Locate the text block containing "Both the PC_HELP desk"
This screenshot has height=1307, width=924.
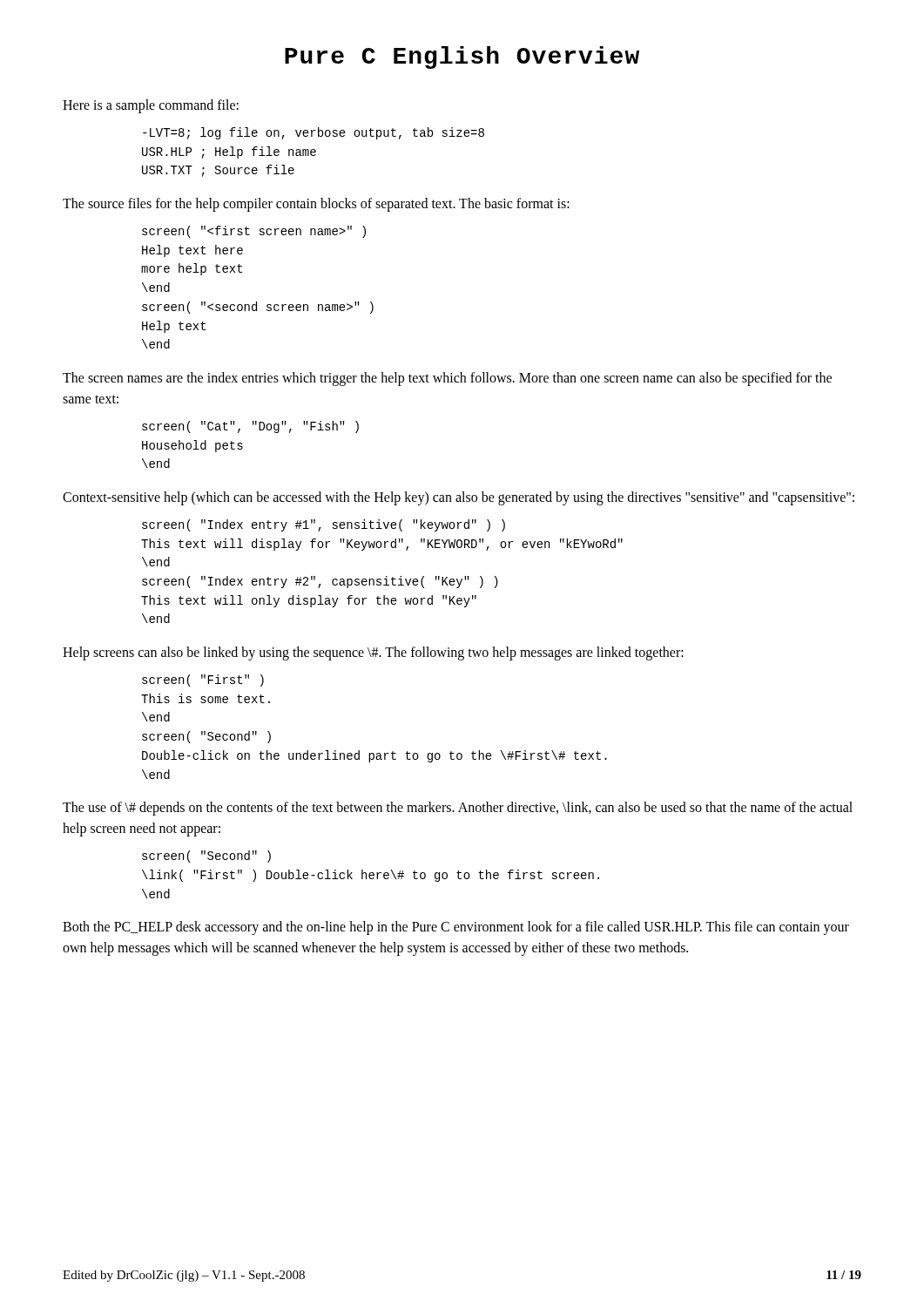pyautogui.click(x=456, y=937)
